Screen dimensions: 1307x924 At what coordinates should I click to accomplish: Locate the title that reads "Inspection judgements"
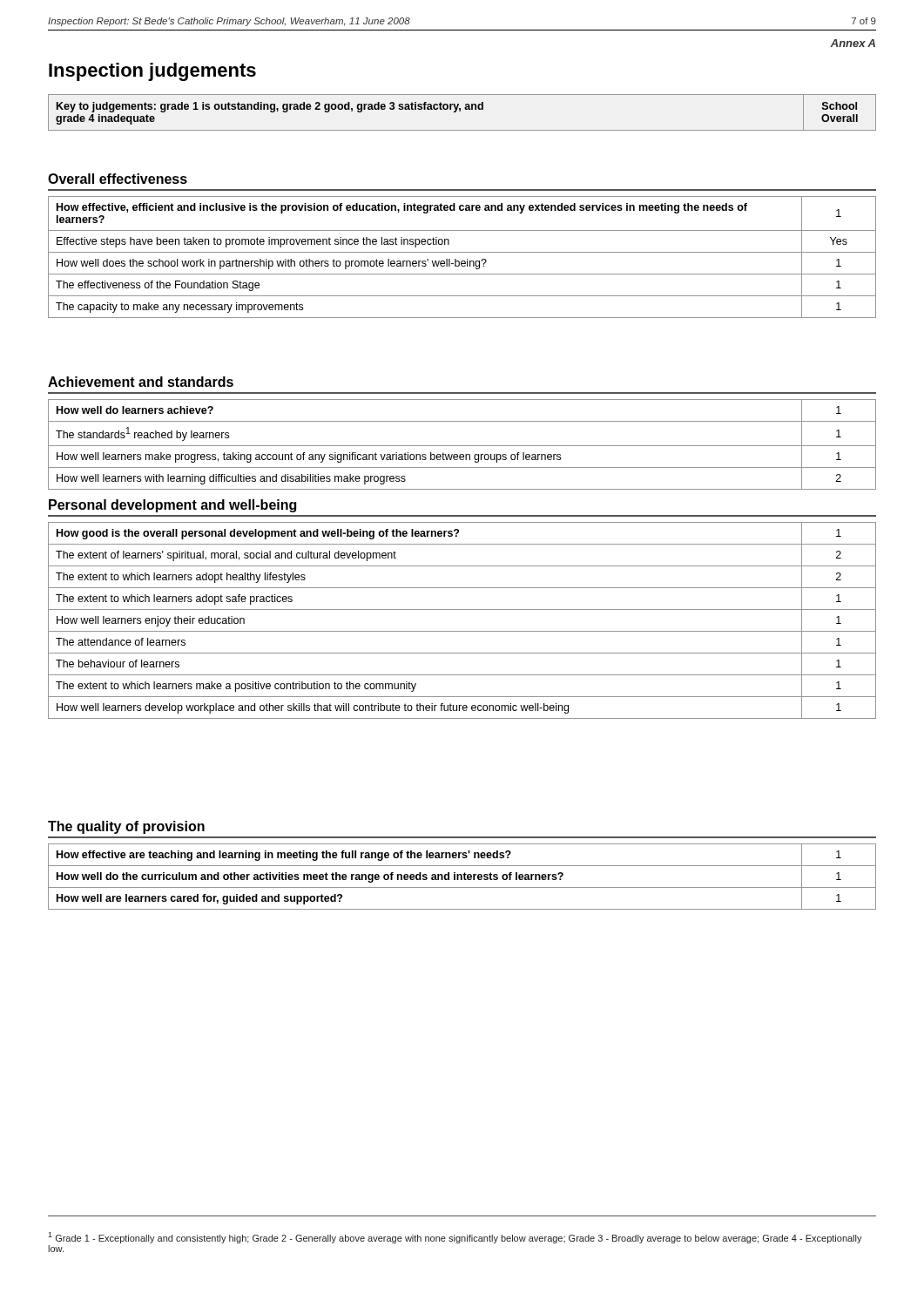click(152, 70)
